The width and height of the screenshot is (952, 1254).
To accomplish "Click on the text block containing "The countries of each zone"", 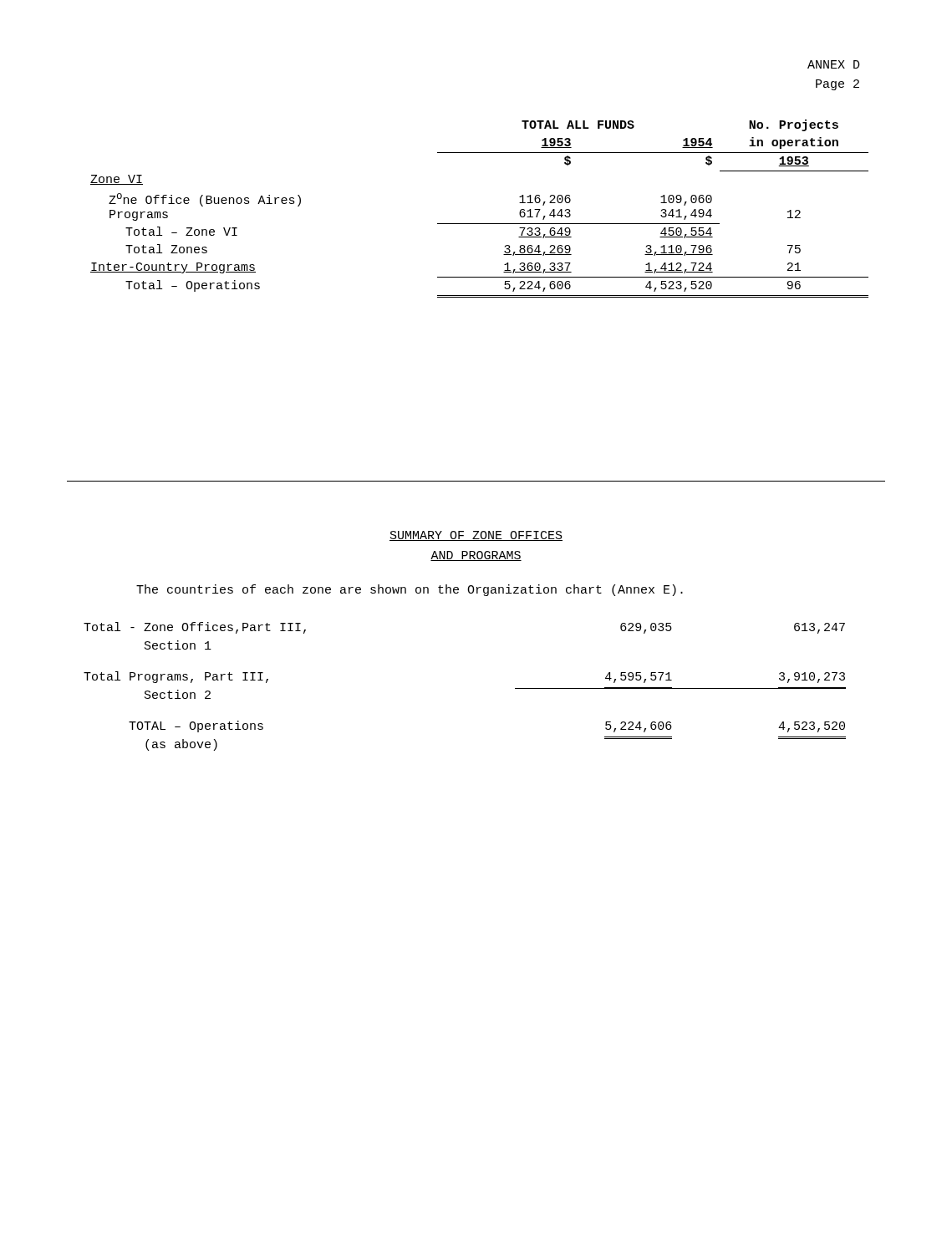I will pos(385,591).
